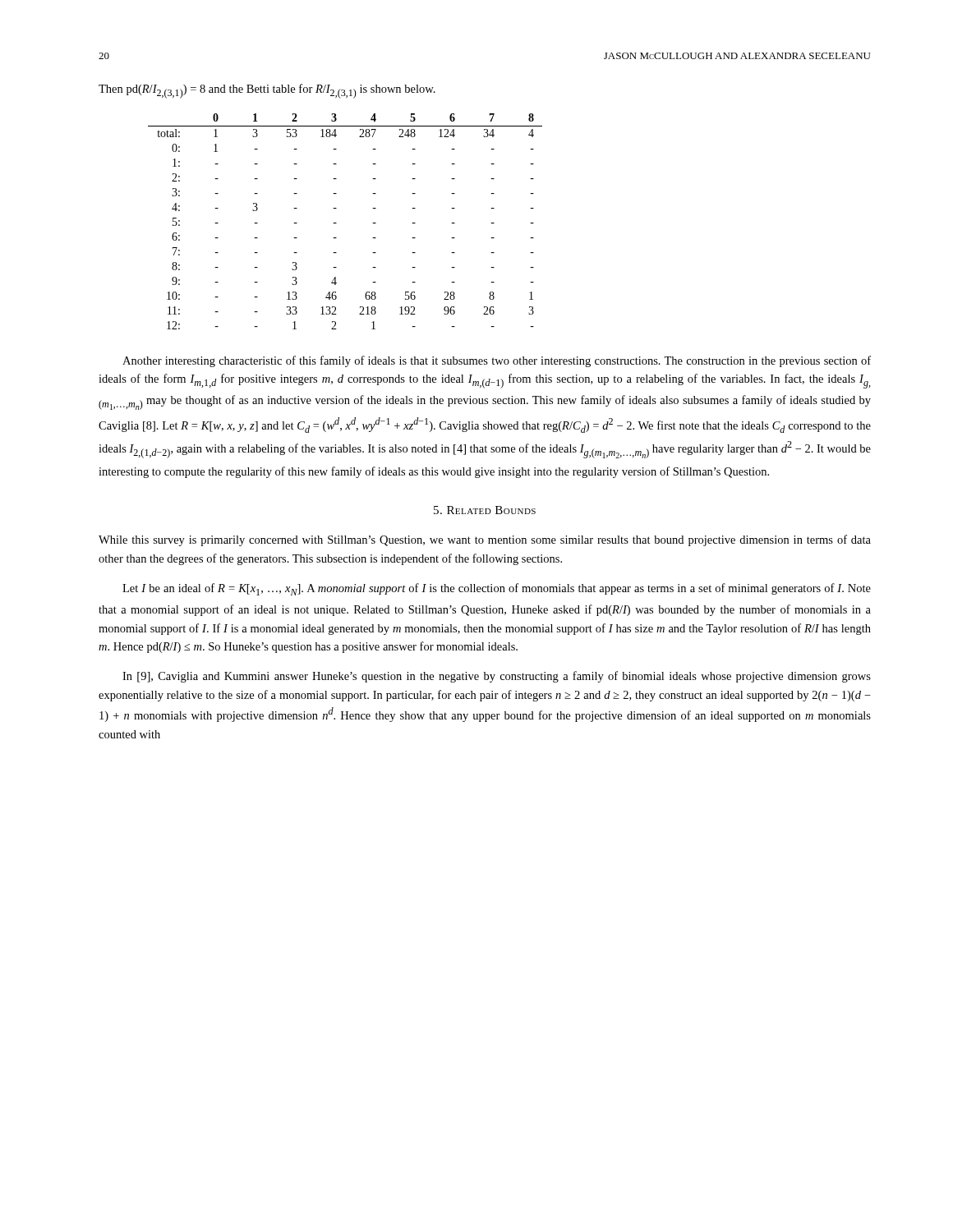
Task: Locate the text block with the text "In [9], Caviglia and"
Action: [x=485, y=705]
